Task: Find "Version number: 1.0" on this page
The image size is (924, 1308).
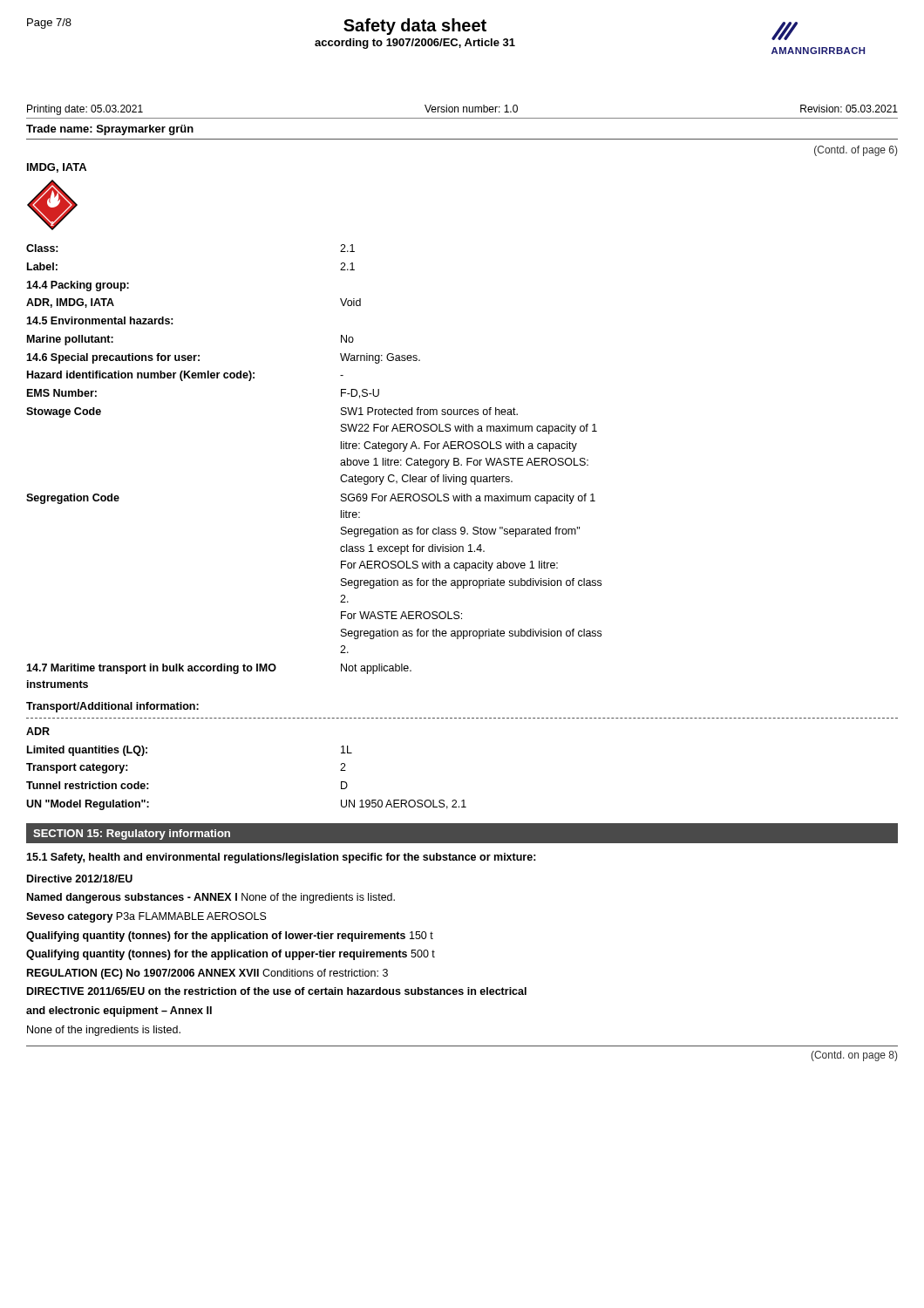Action: pyautogui.click(x=471, y=109)
